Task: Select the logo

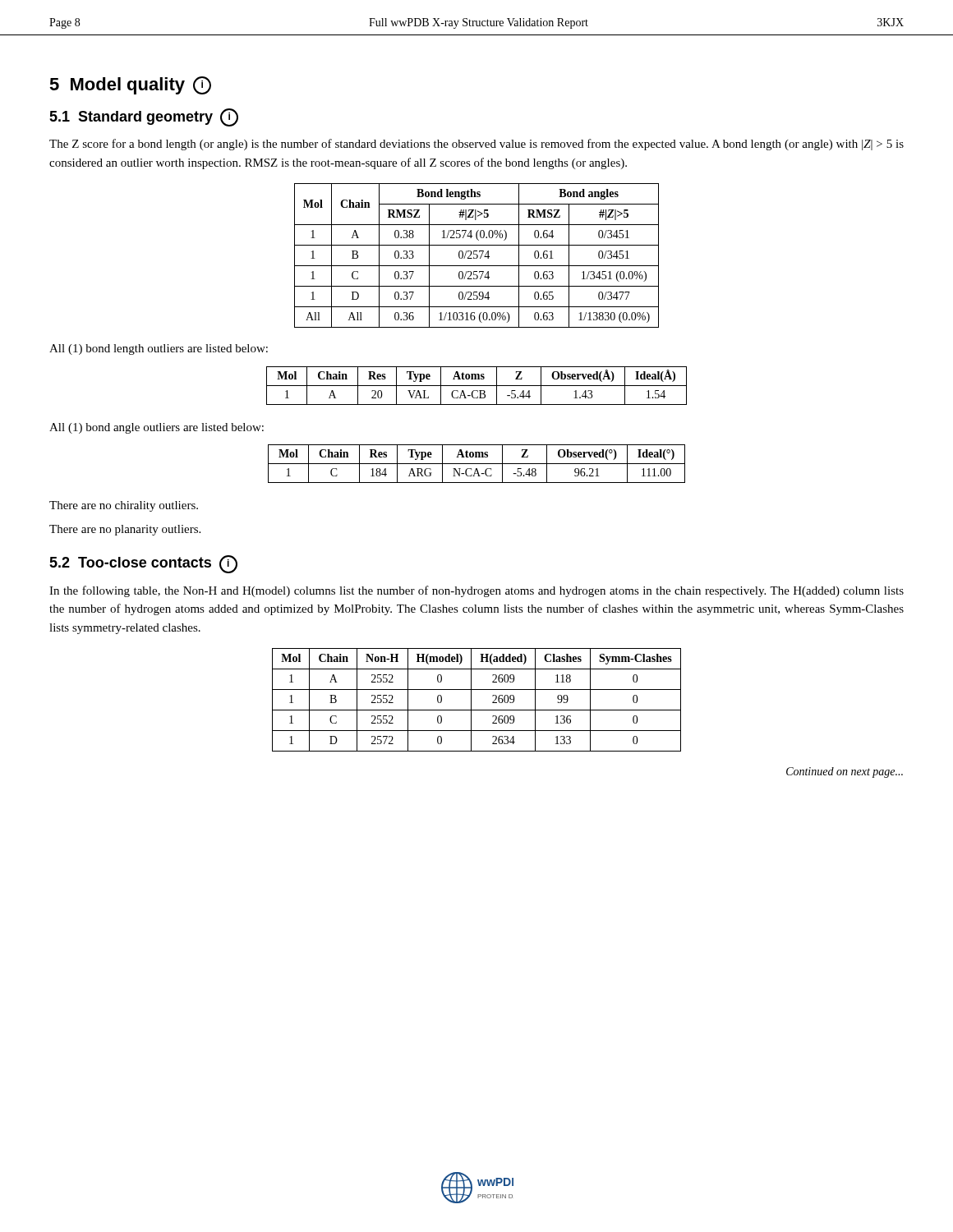Action: [476, 1189]
